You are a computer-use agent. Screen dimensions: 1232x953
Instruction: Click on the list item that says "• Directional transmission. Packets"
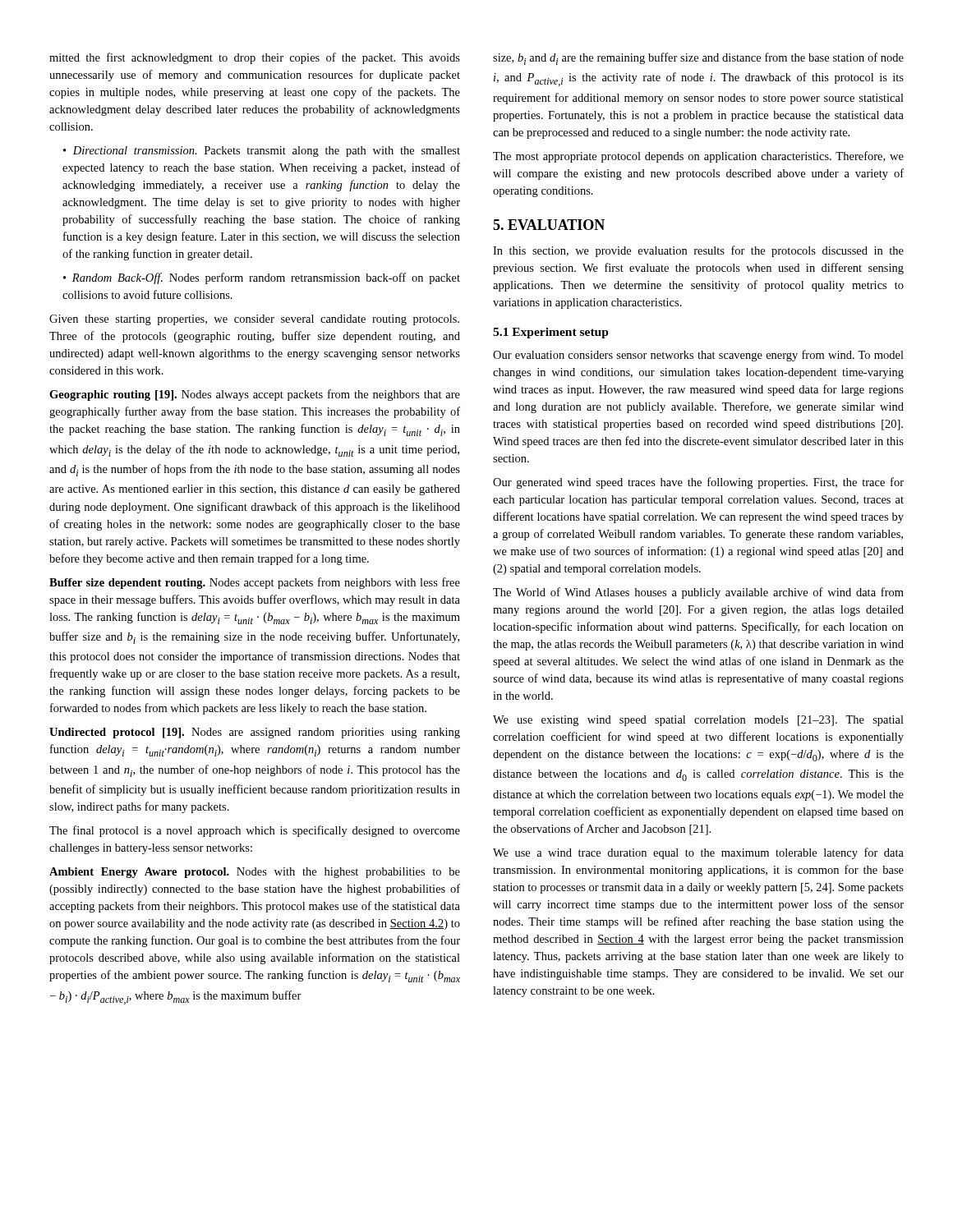tap(255, 203)
